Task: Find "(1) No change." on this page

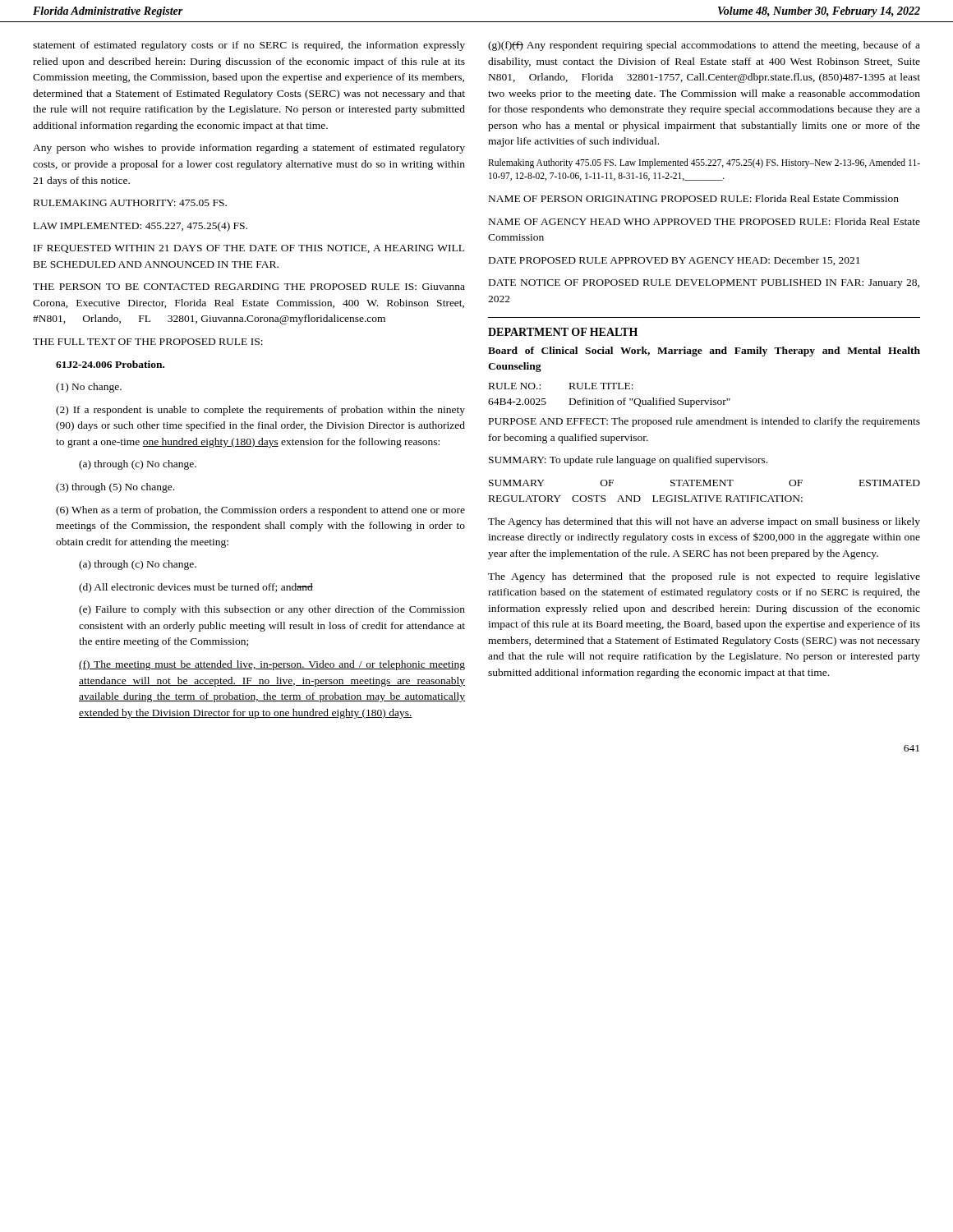Action: tap(89, 388)
